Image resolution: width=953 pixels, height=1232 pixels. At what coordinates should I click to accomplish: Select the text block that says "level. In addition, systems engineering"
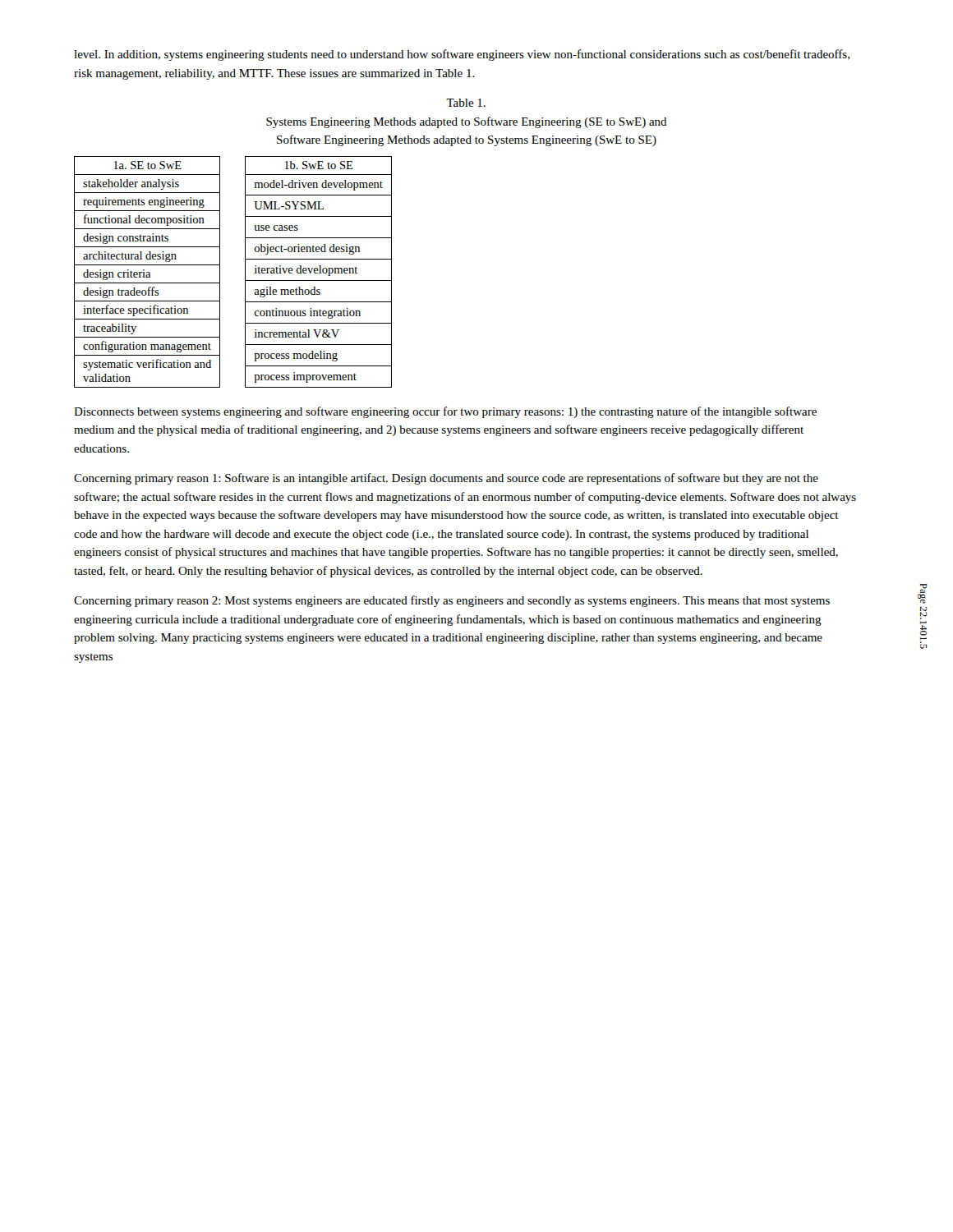pyautogui.click(x=462, y=63)
